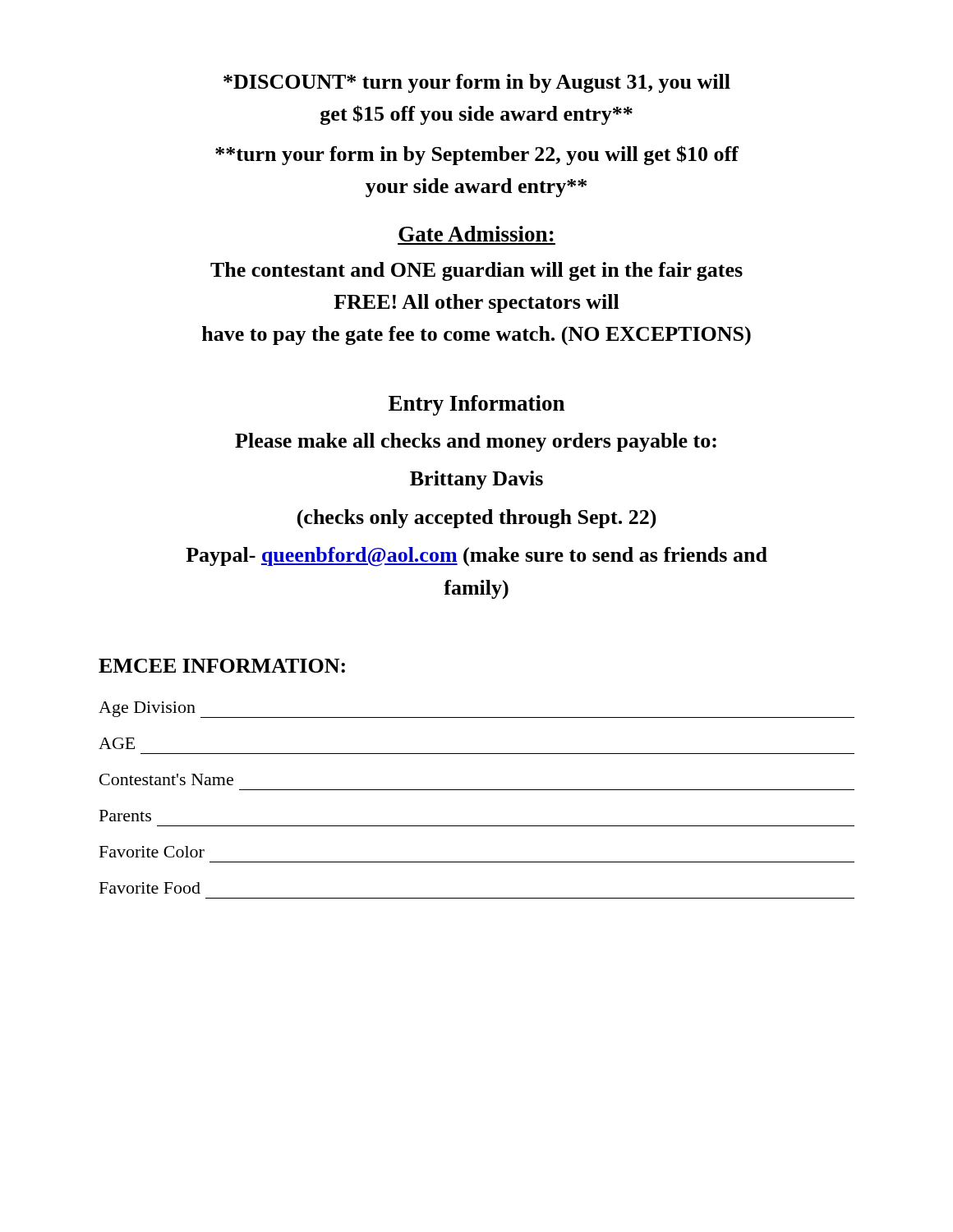Viewport: 953px width, 1232px height.
Task: Navigate to the text starting "Favorite Food"
Action: [x=476, y=888]
